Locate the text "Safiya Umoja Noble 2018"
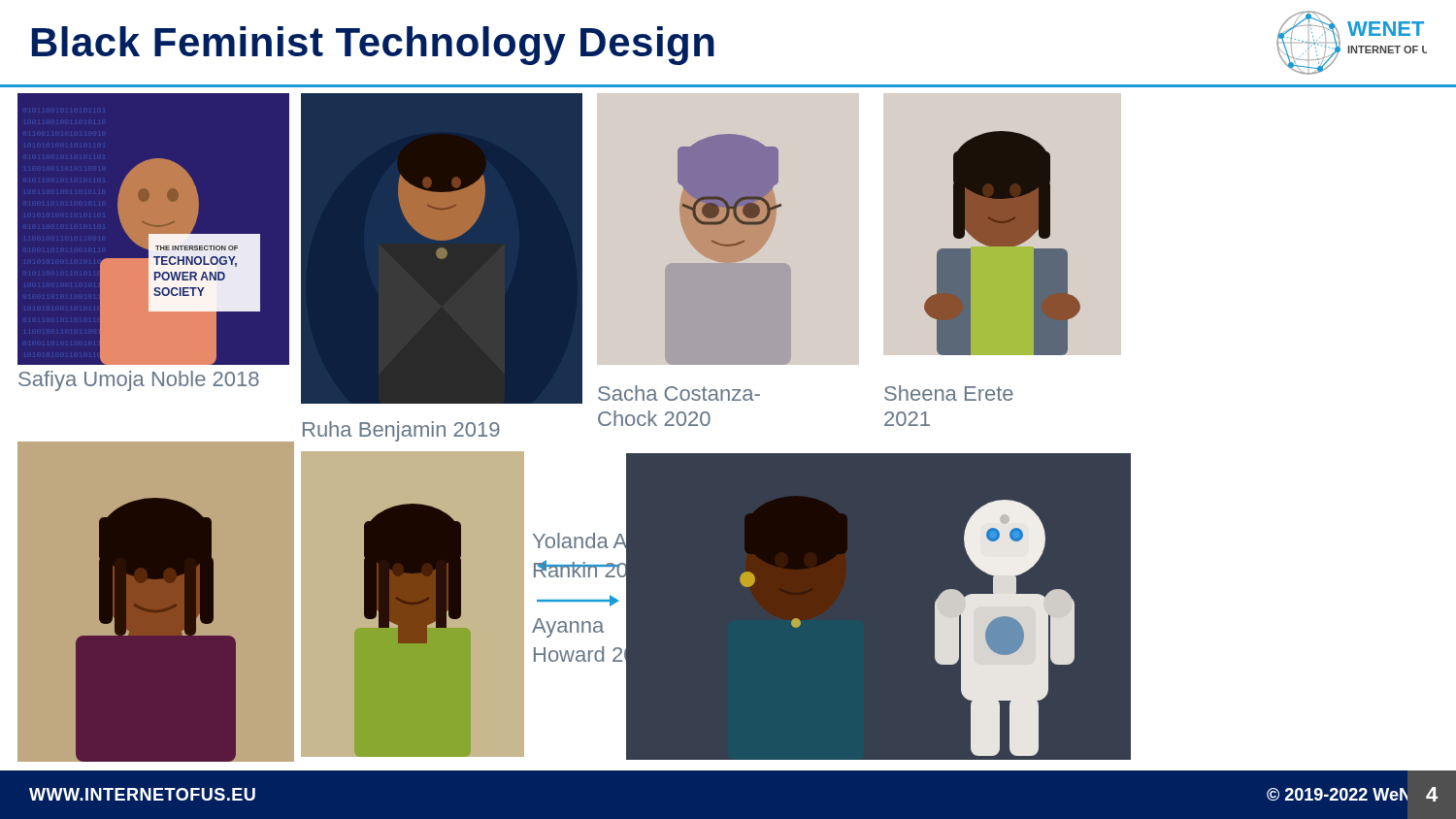This screenshot has width=1456, height=819. coord(139,379)
